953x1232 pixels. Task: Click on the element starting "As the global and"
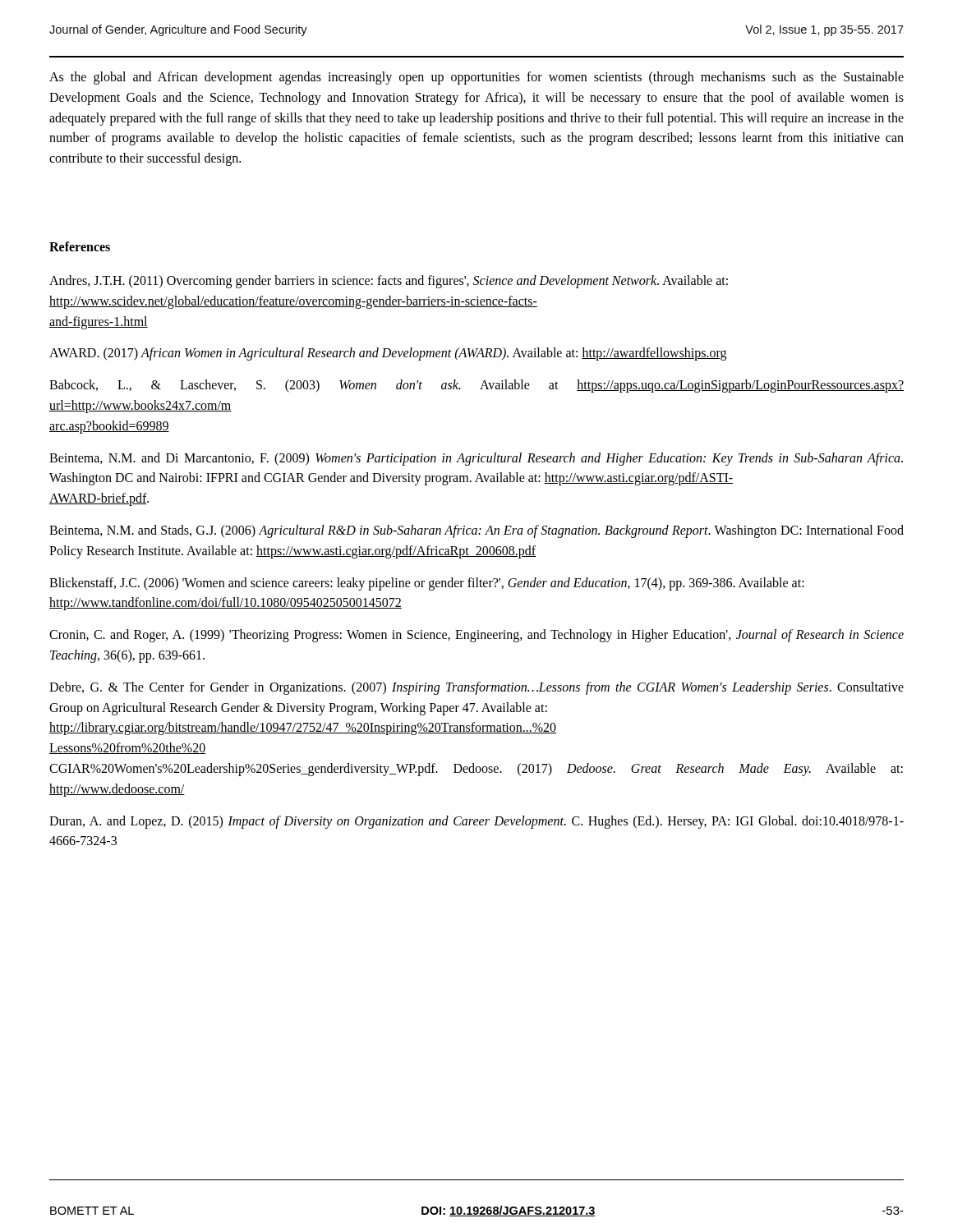click(x=476, y=118)
